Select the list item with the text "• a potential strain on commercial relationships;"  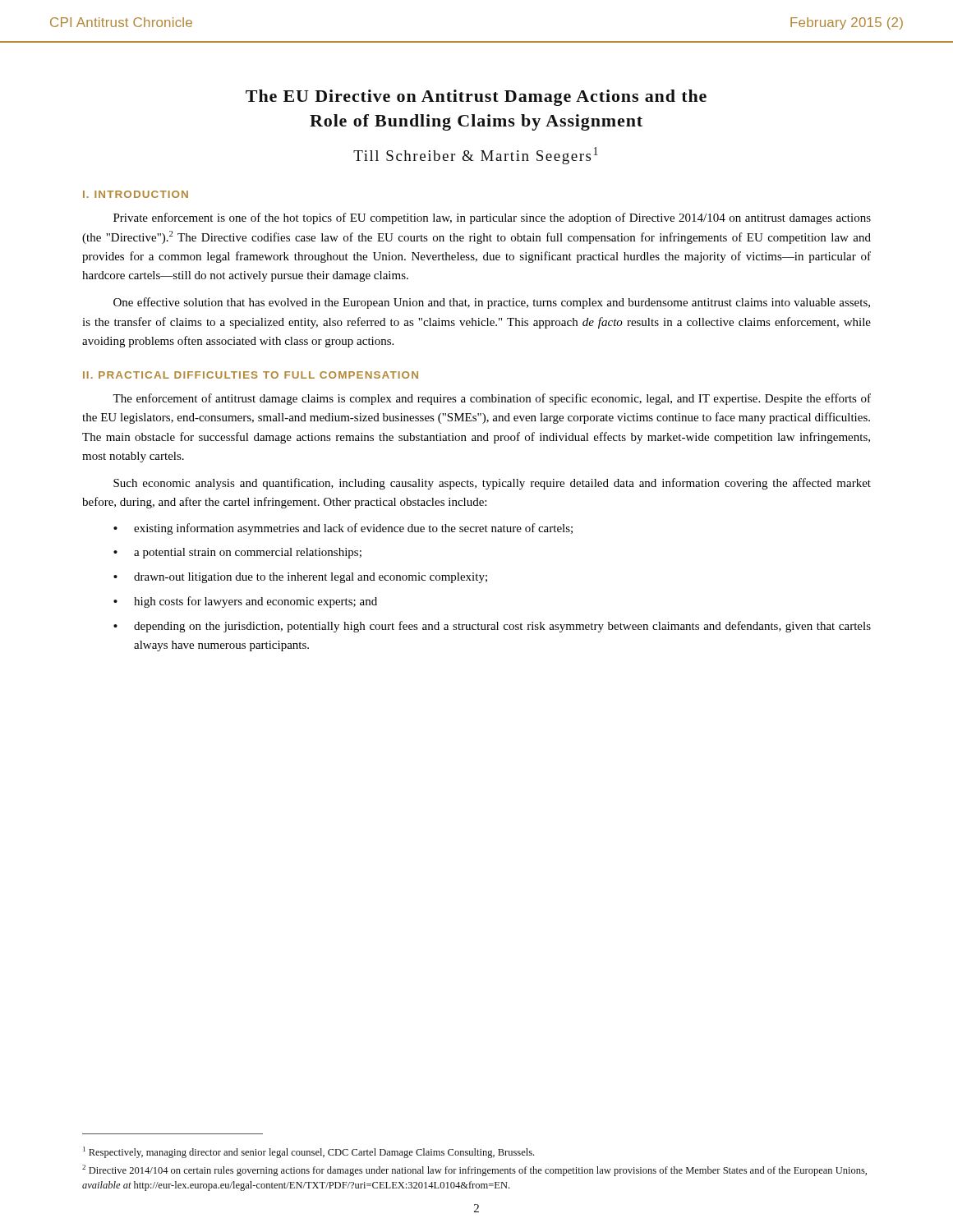(237, 553)
